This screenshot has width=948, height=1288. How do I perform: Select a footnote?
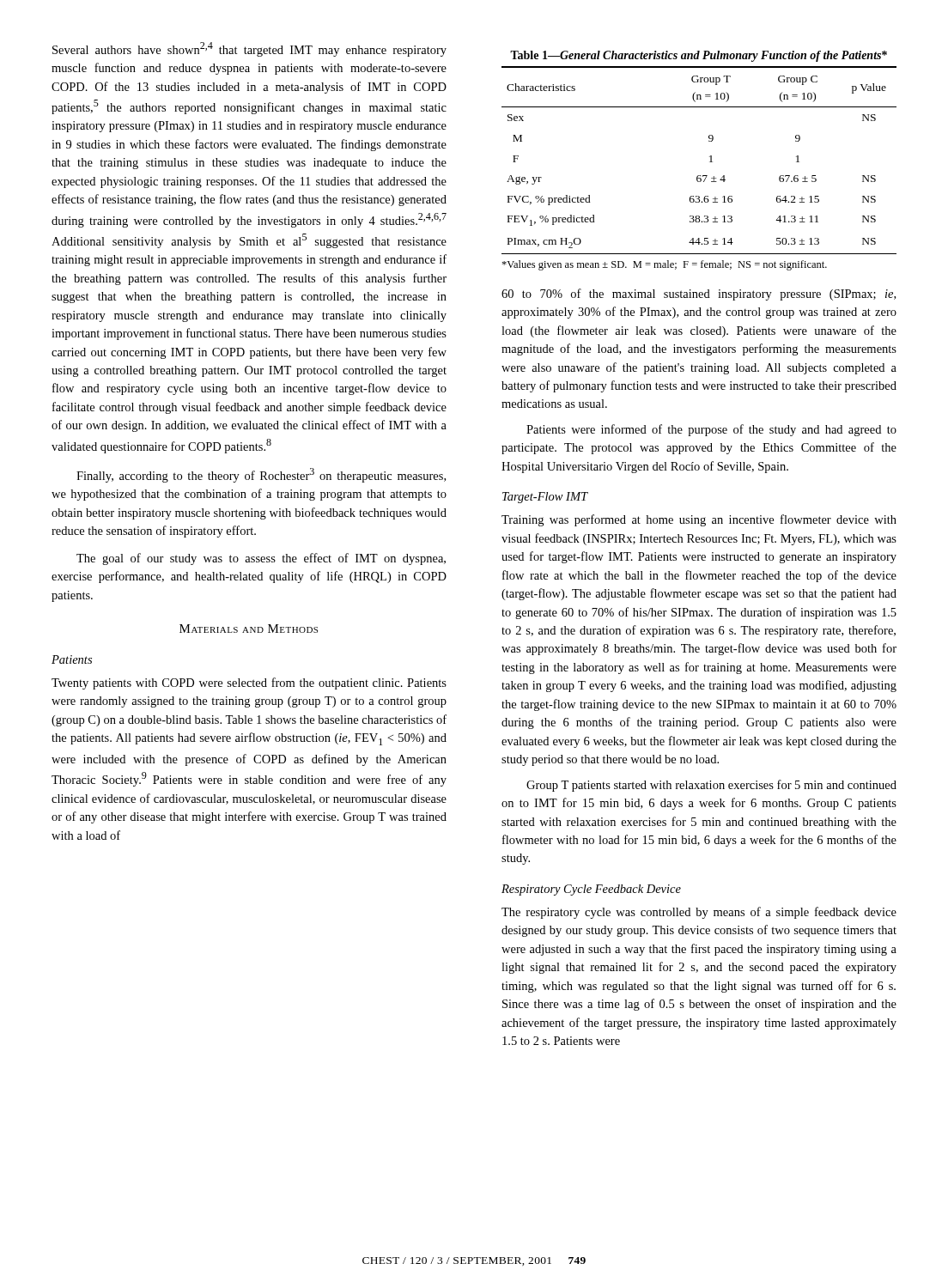(x=664, y=265)
